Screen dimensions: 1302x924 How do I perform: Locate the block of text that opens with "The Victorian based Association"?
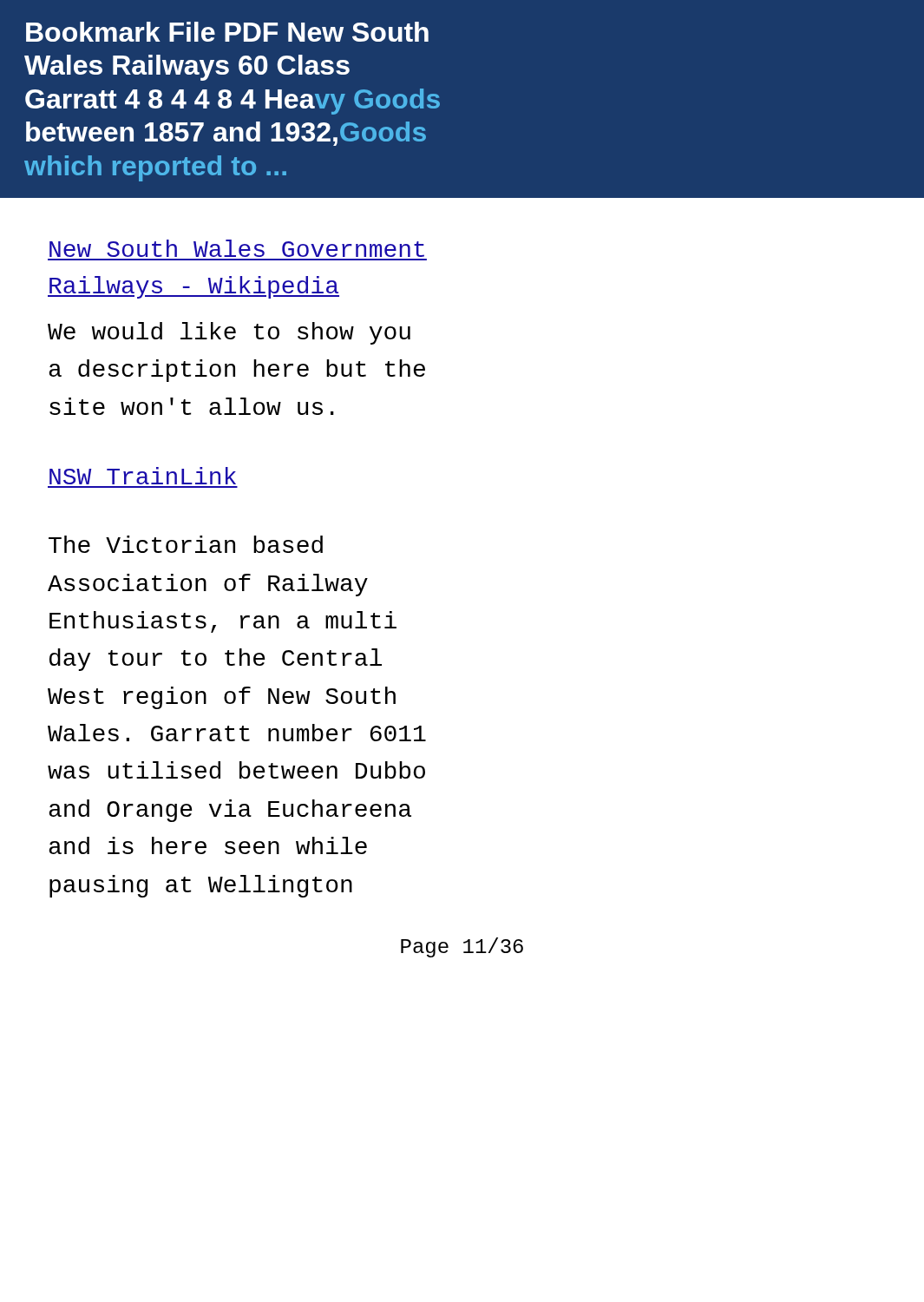tap(237, 716)
